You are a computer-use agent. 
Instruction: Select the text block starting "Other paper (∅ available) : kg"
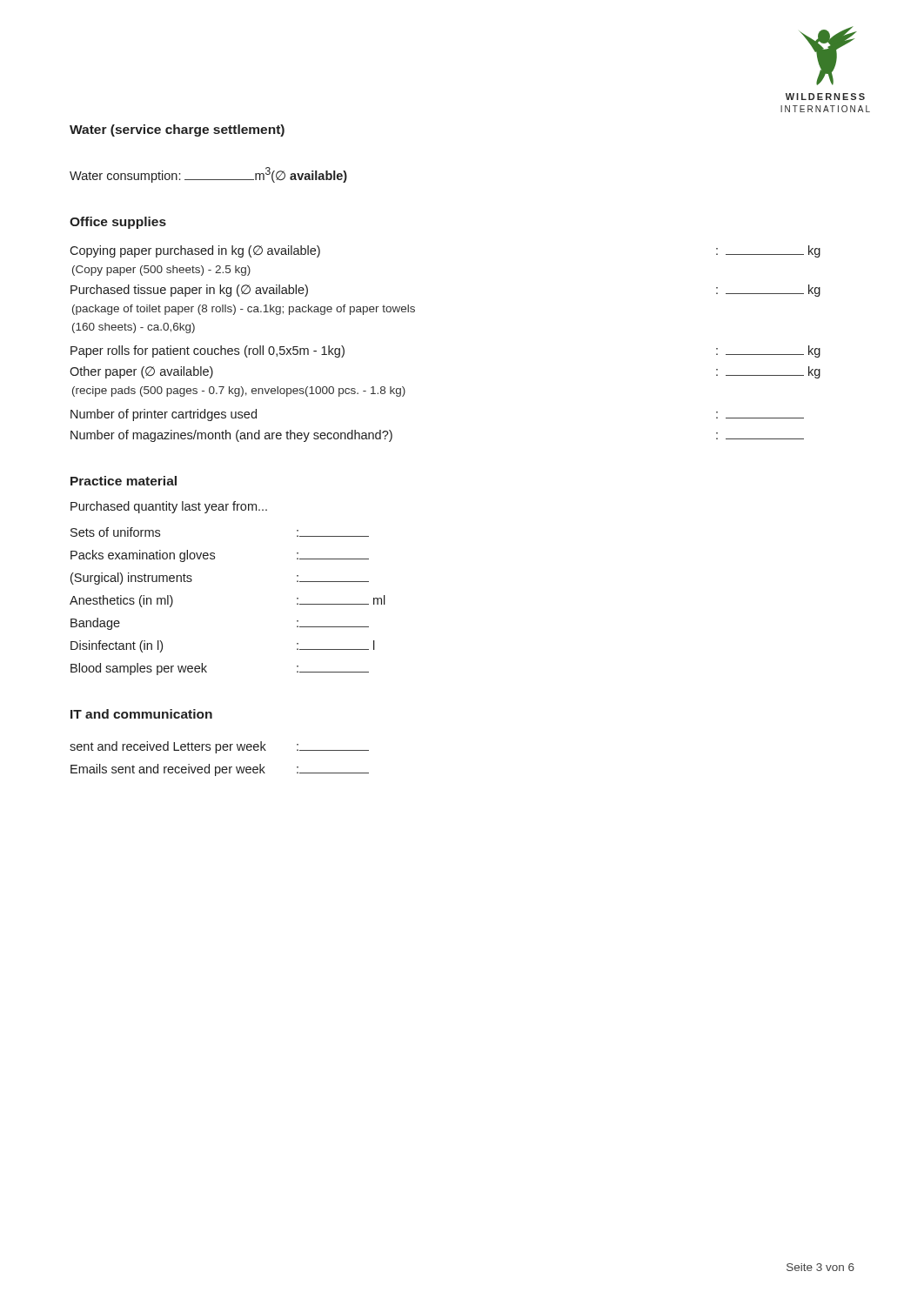142,372
